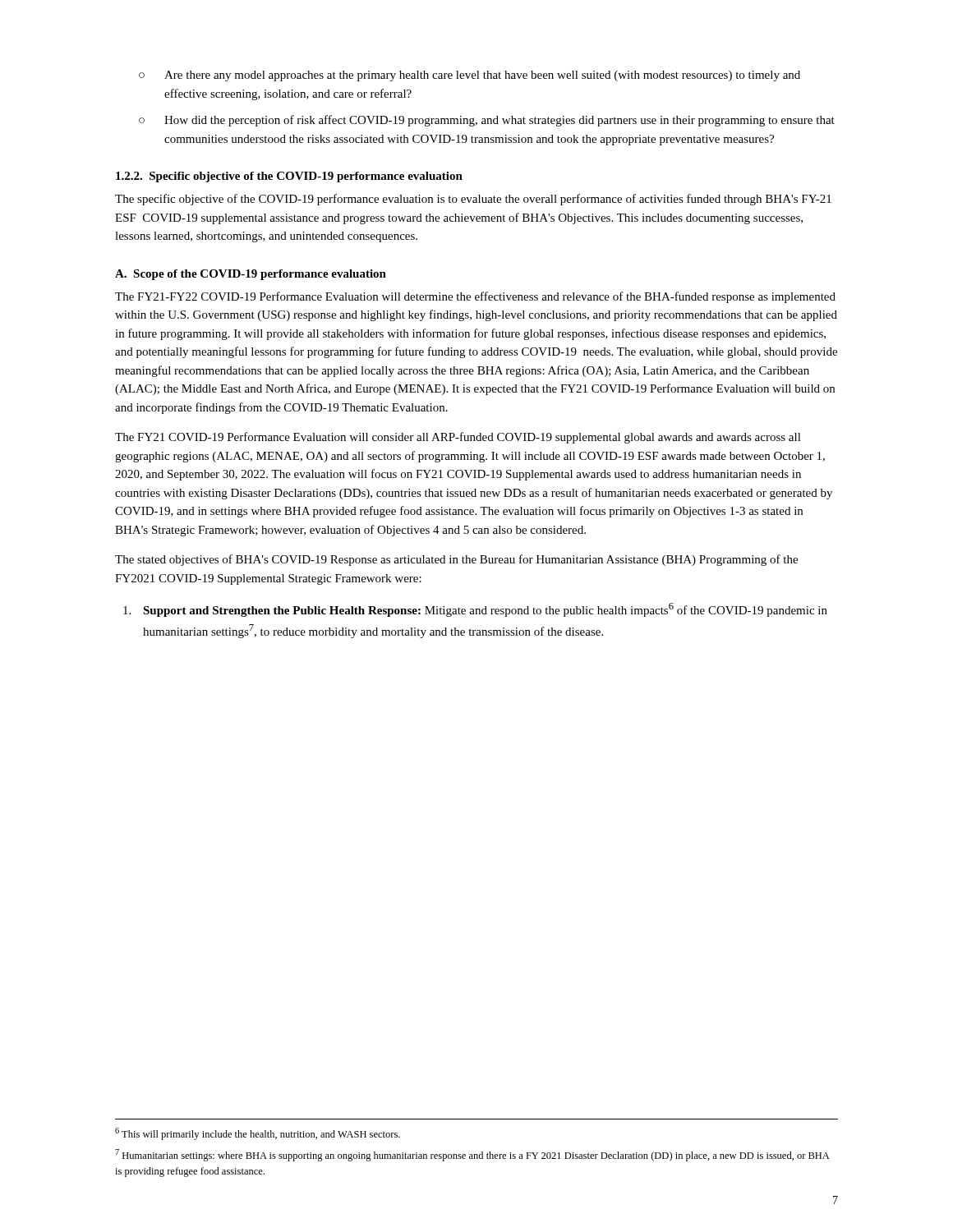Find the block on this page that starts "The FY21 COVID-19 Performance Evaluation"
The height and width of the screenshot is (1232, 953).
coord(474,483)
